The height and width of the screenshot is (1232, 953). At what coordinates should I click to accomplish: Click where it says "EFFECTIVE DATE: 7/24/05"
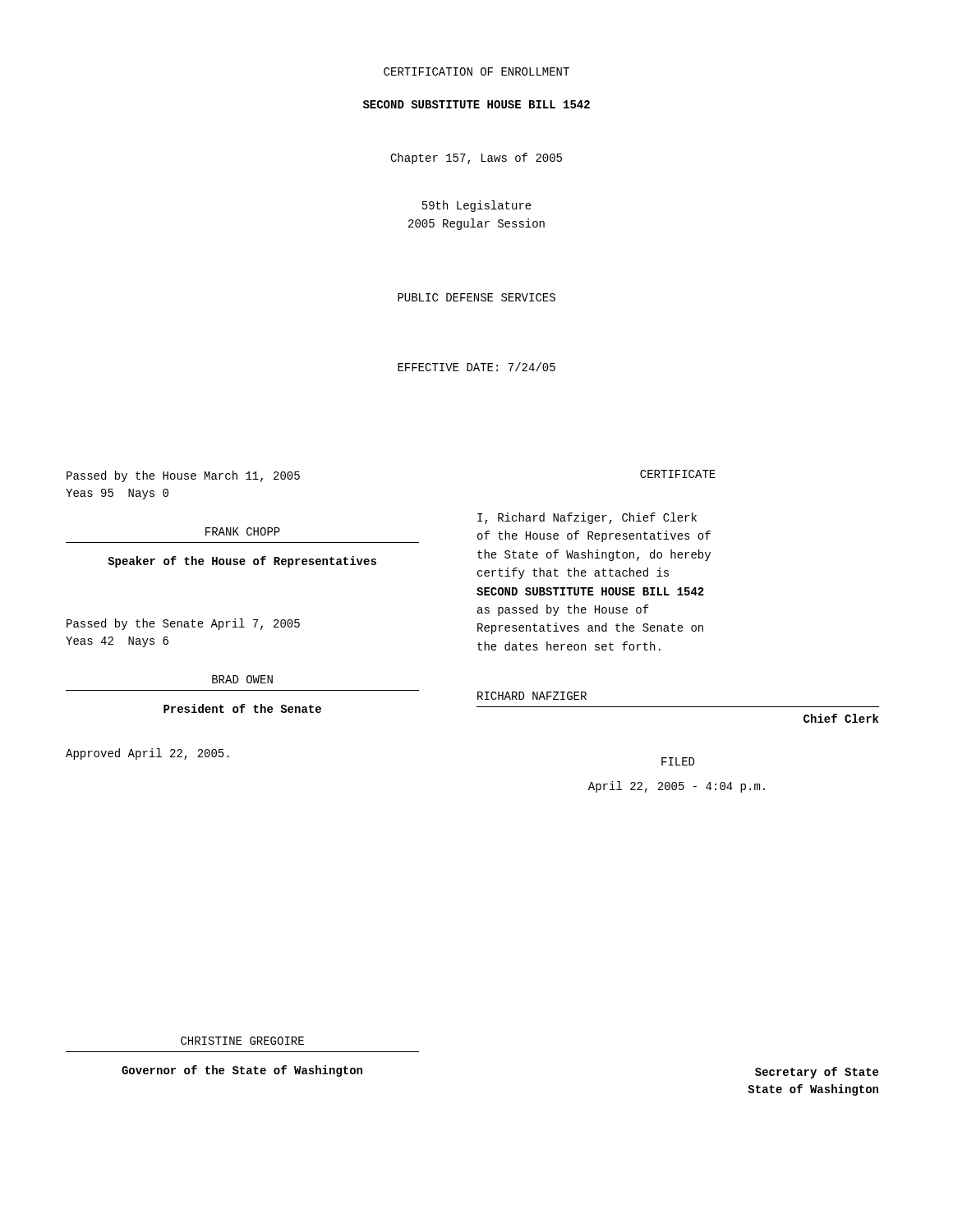[476, 368]
